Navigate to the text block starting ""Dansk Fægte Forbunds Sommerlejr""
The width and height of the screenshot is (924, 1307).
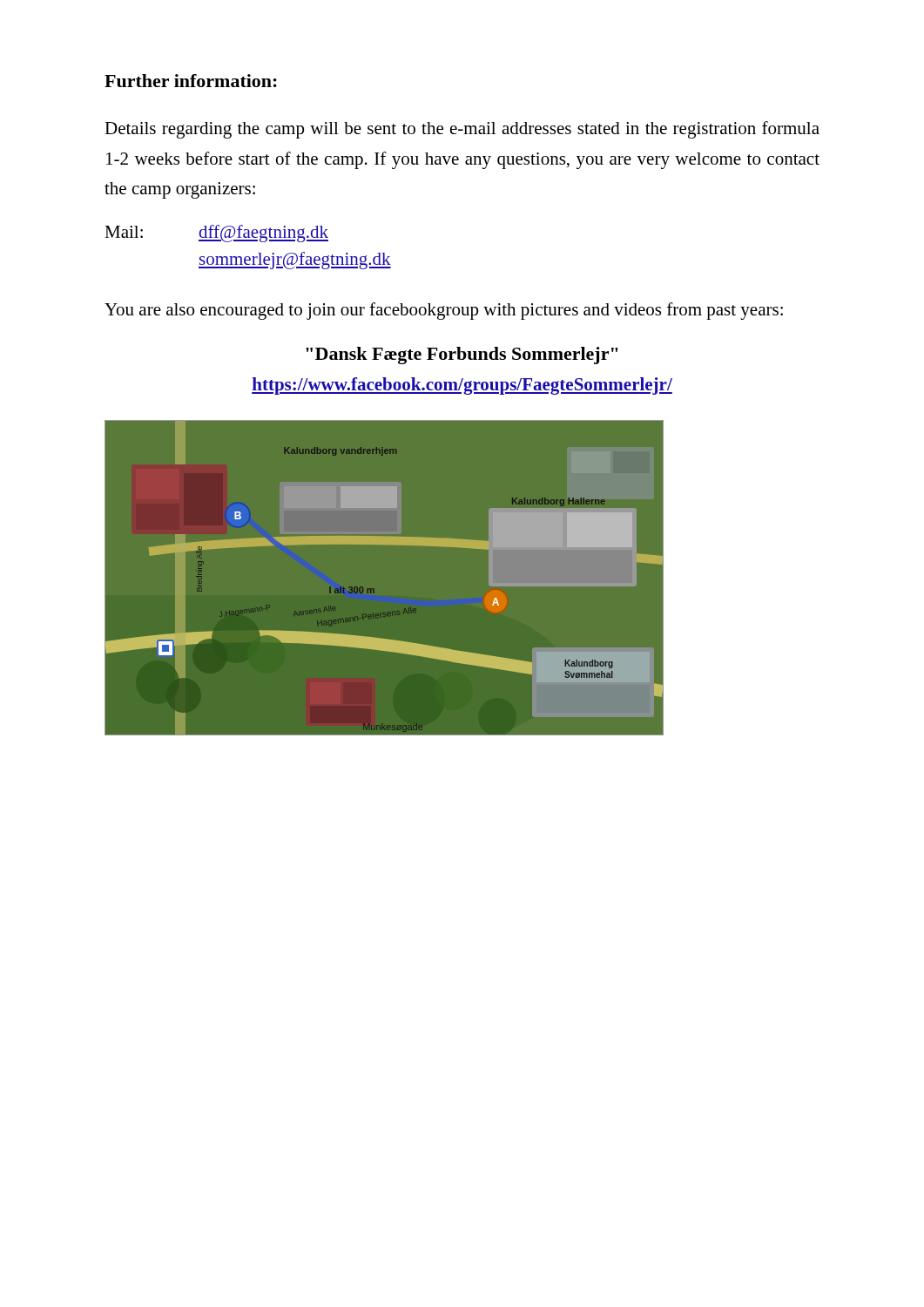462,353
